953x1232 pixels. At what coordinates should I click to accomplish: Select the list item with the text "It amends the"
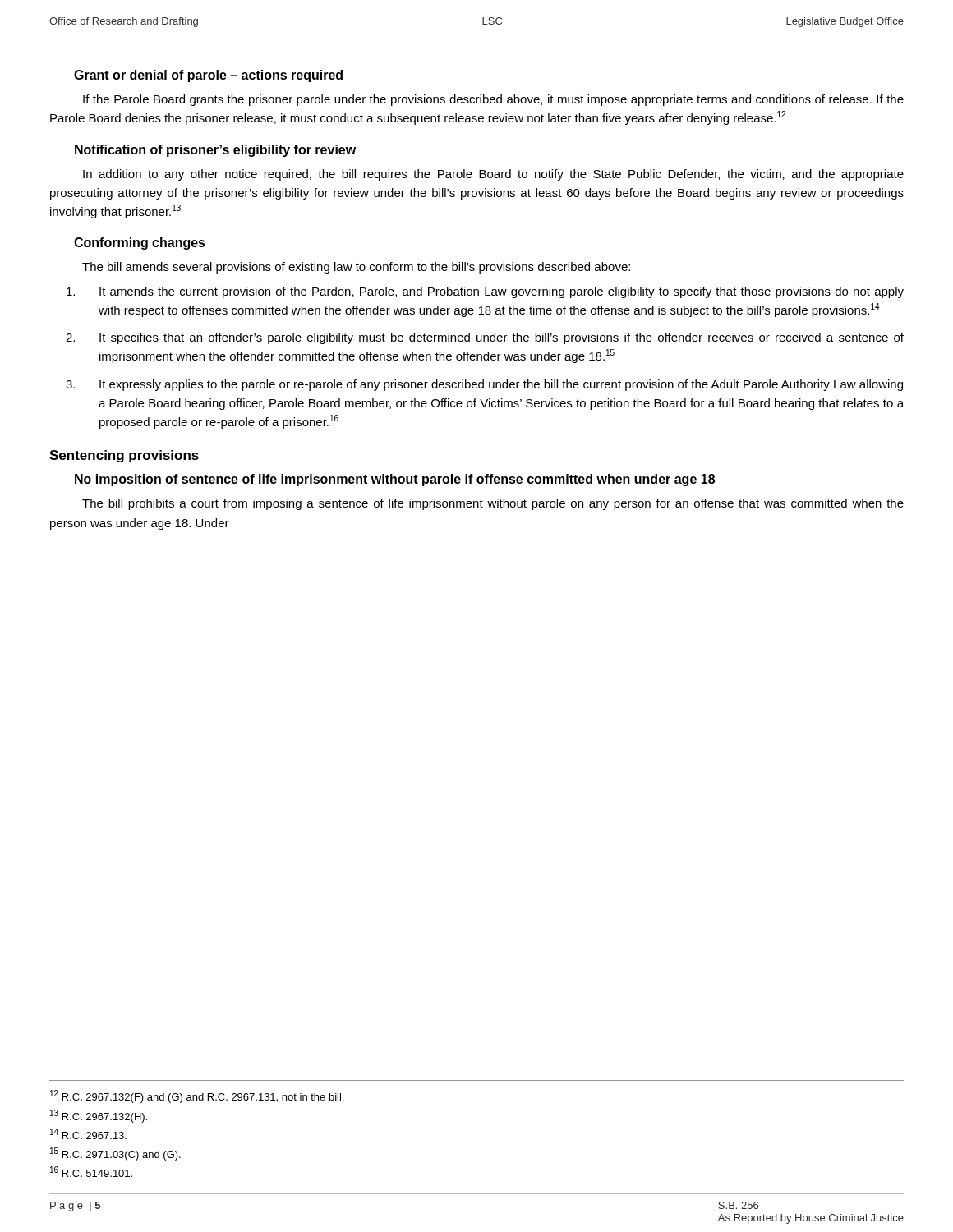pyautogui.click(x=485, y=299)
